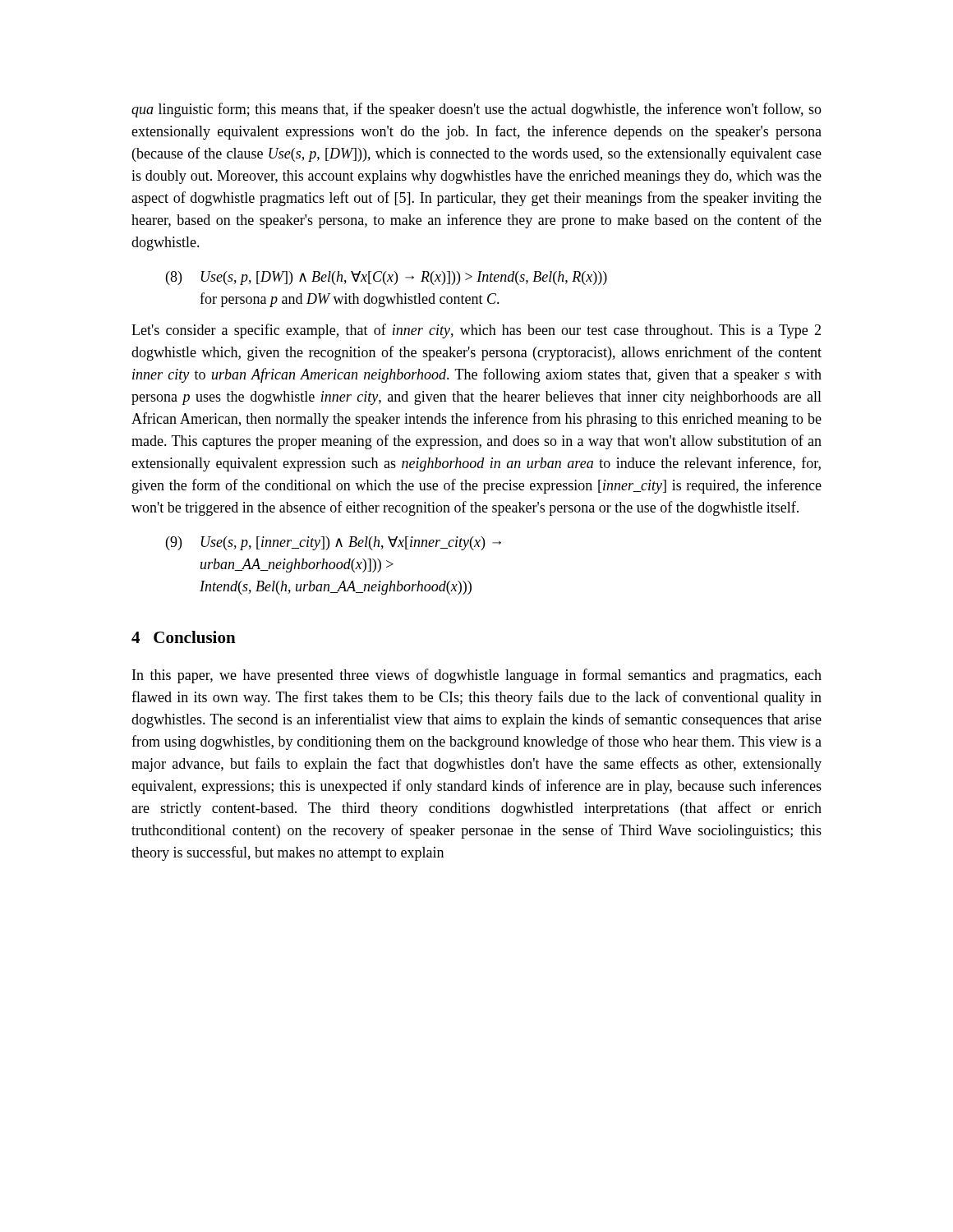Screen dimensions: 1232x953
Task: Click a section header
Action: (x=476, y=638)
